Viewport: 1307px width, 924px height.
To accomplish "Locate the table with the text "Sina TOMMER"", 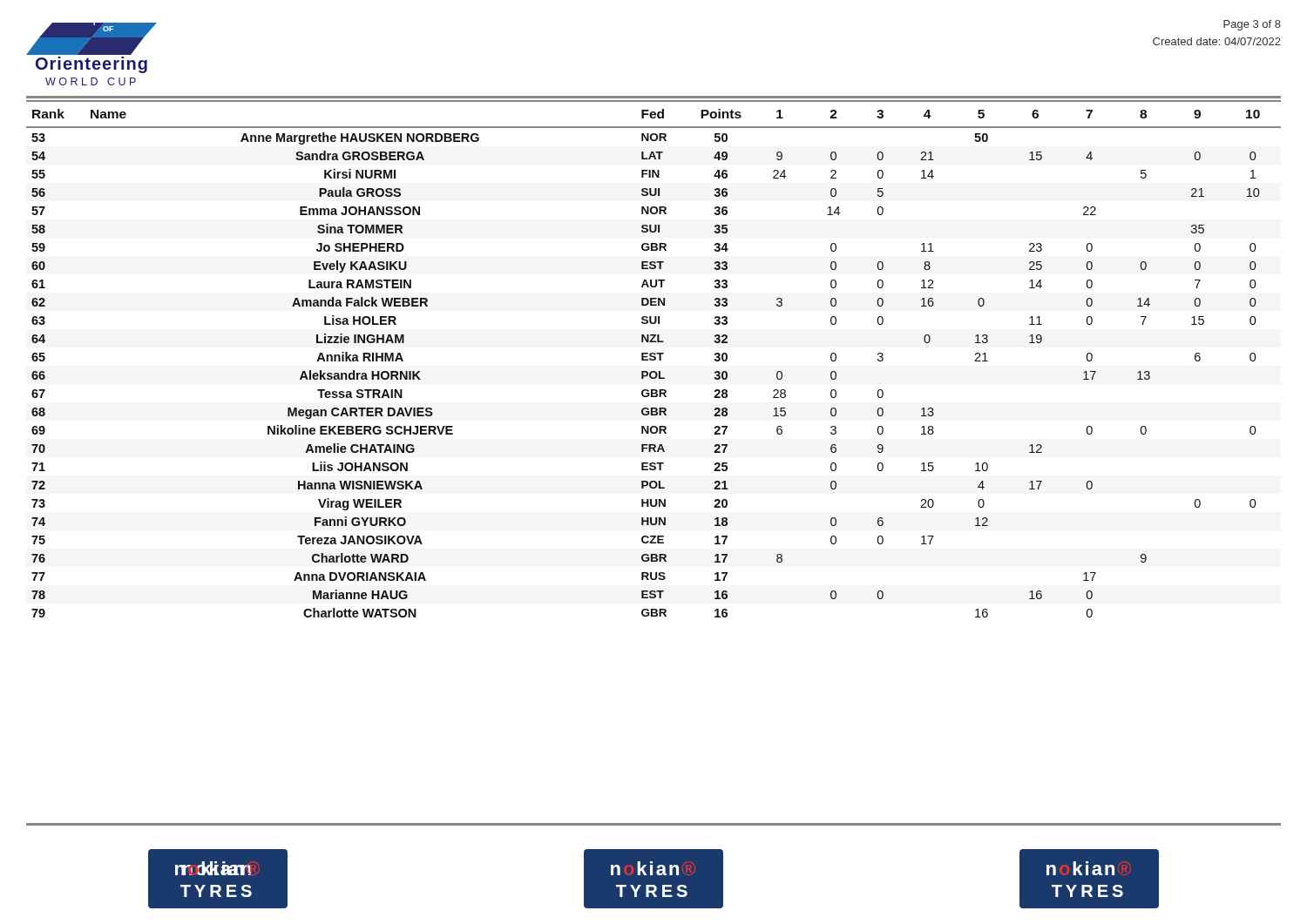I will coord(654,361).
